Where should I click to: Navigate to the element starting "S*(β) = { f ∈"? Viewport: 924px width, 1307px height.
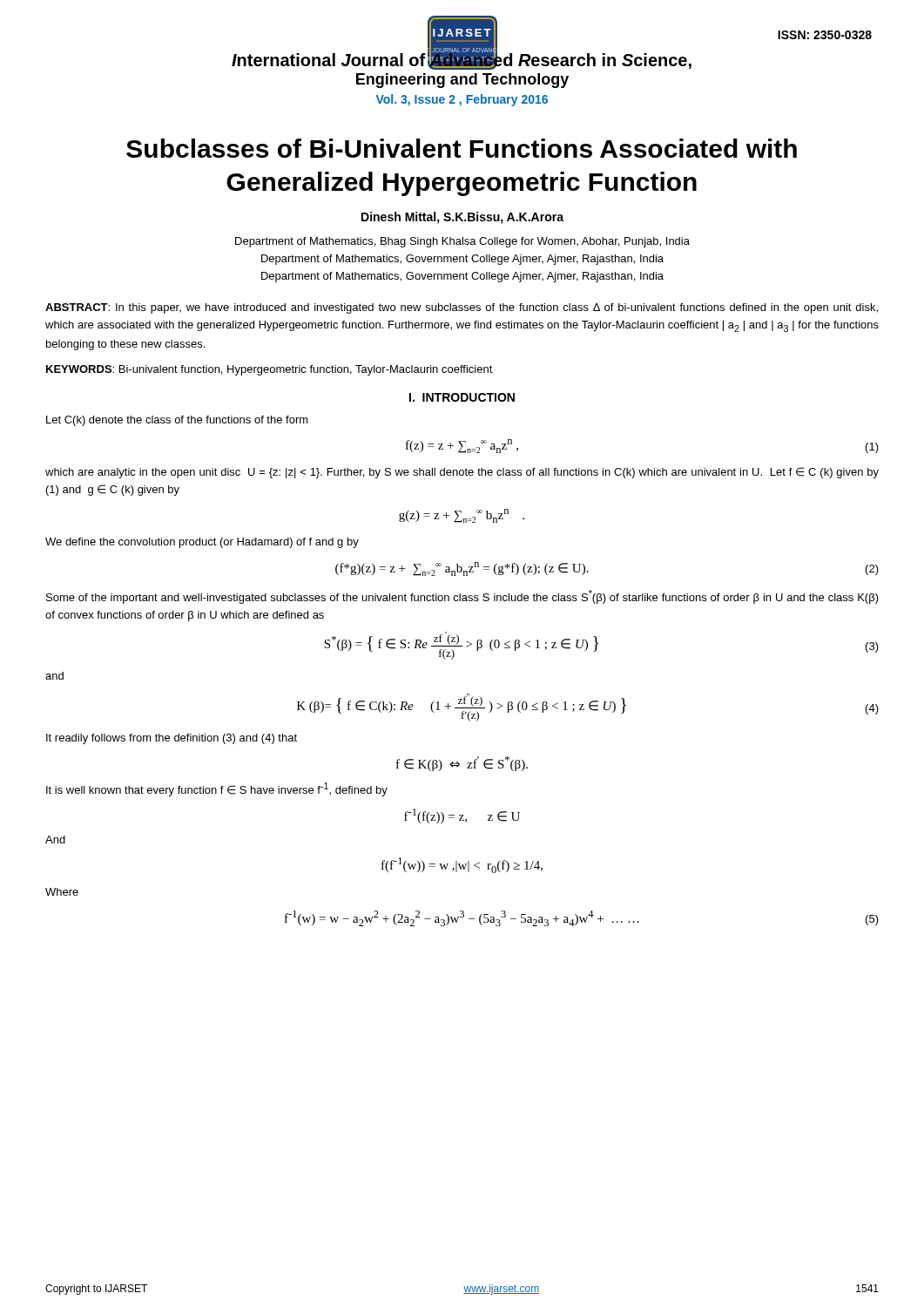pyautogui.click(x=601, y=645)
